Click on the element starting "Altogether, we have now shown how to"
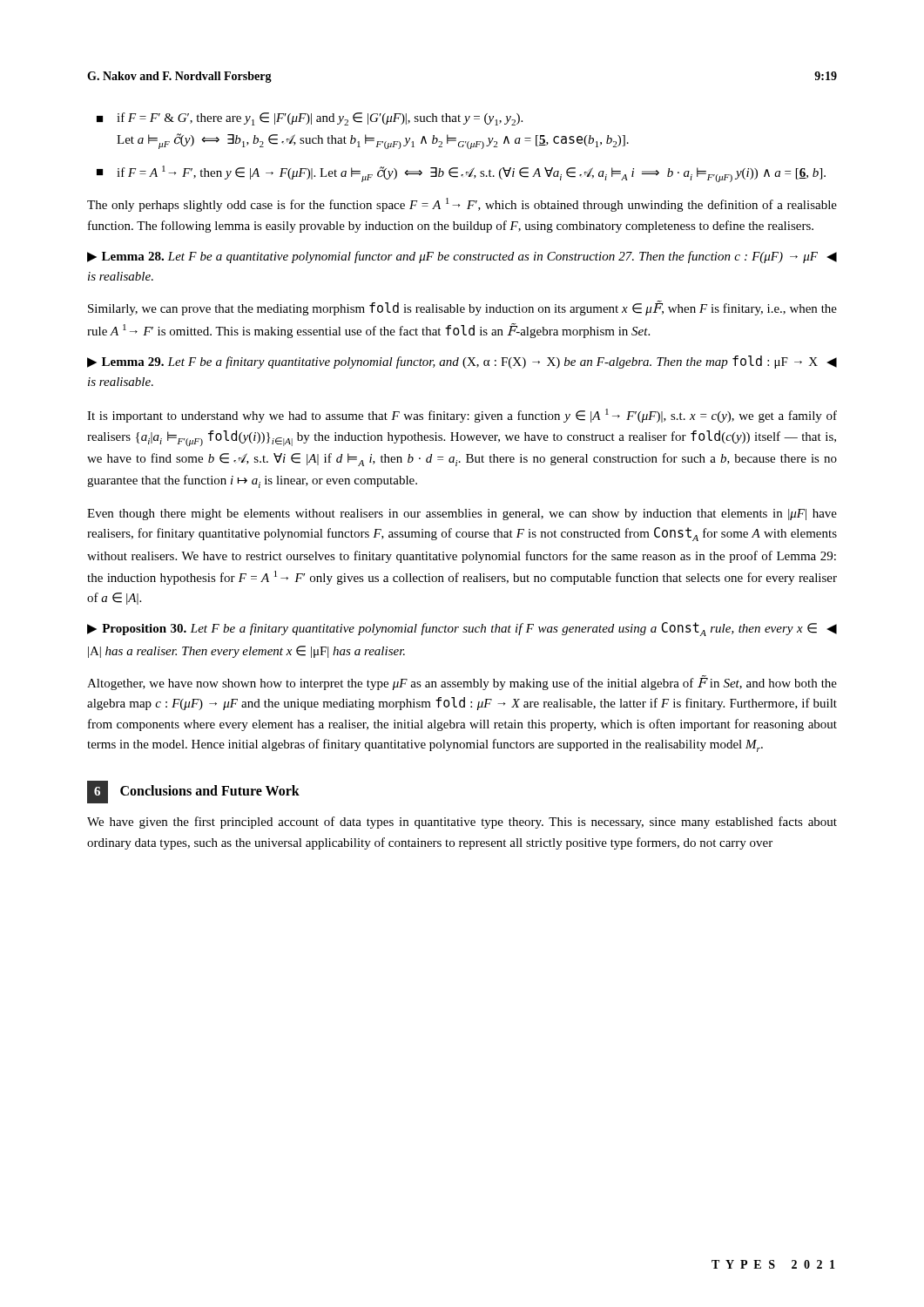 (x=462, y=715)
